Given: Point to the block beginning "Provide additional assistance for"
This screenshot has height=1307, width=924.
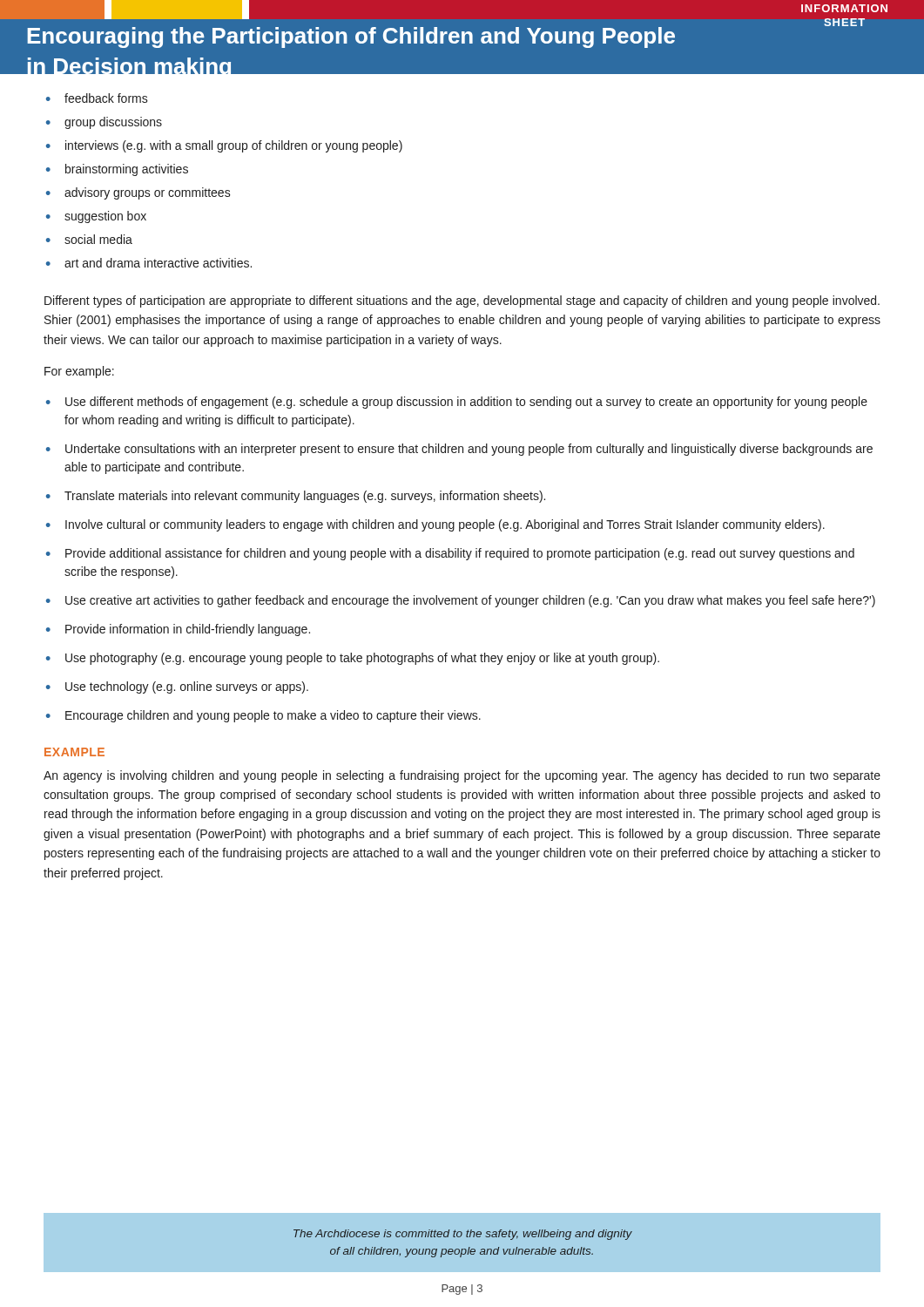Looking at the screenshot, I should tap(460, 562).
